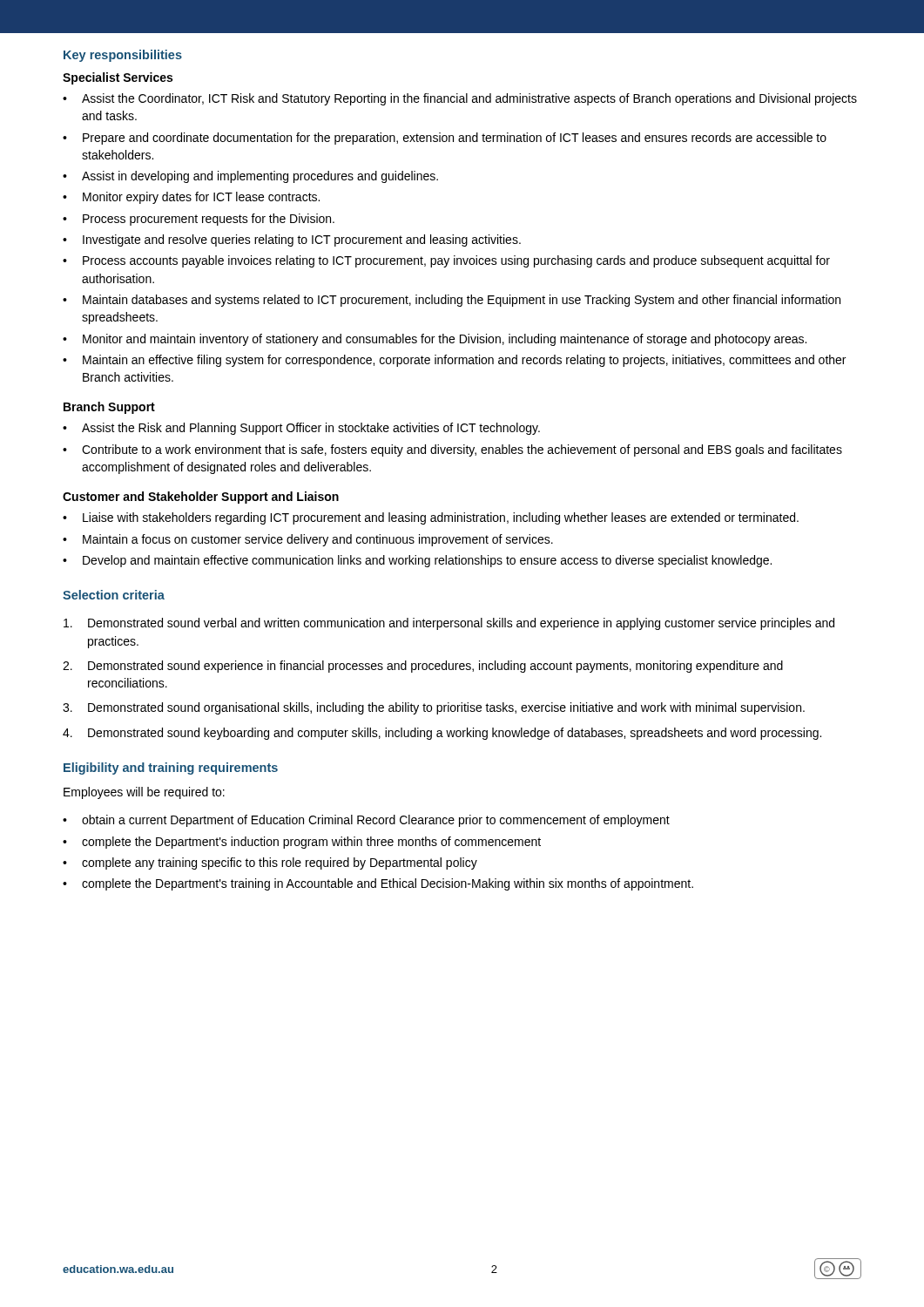Find the list item that reads "•Assist in developing"

[250, 177]
